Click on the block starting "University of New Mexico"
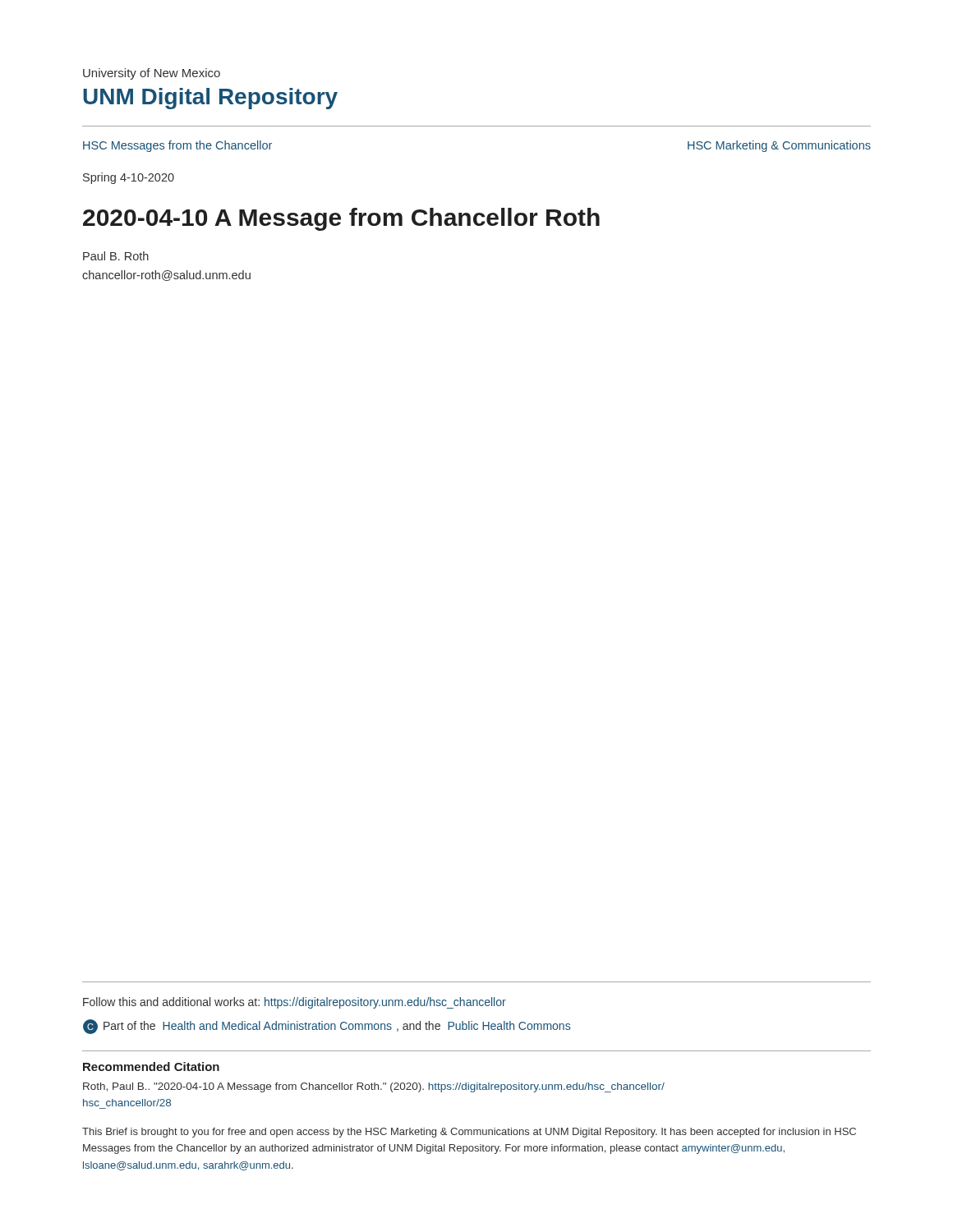 pos(151,73)
